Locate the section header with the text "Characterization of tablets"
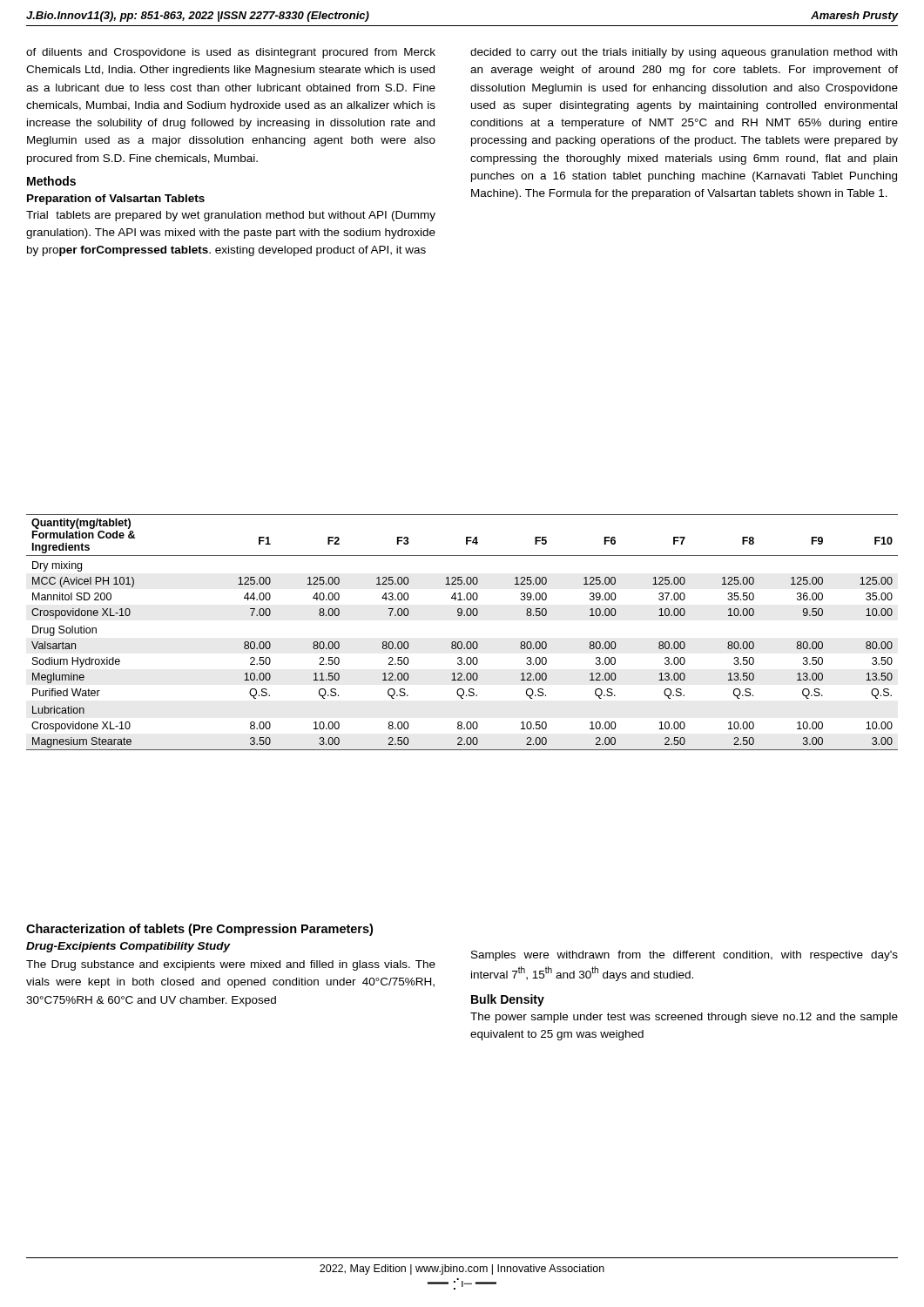The width and height of the screenshot is (924, 1307). 200,929
